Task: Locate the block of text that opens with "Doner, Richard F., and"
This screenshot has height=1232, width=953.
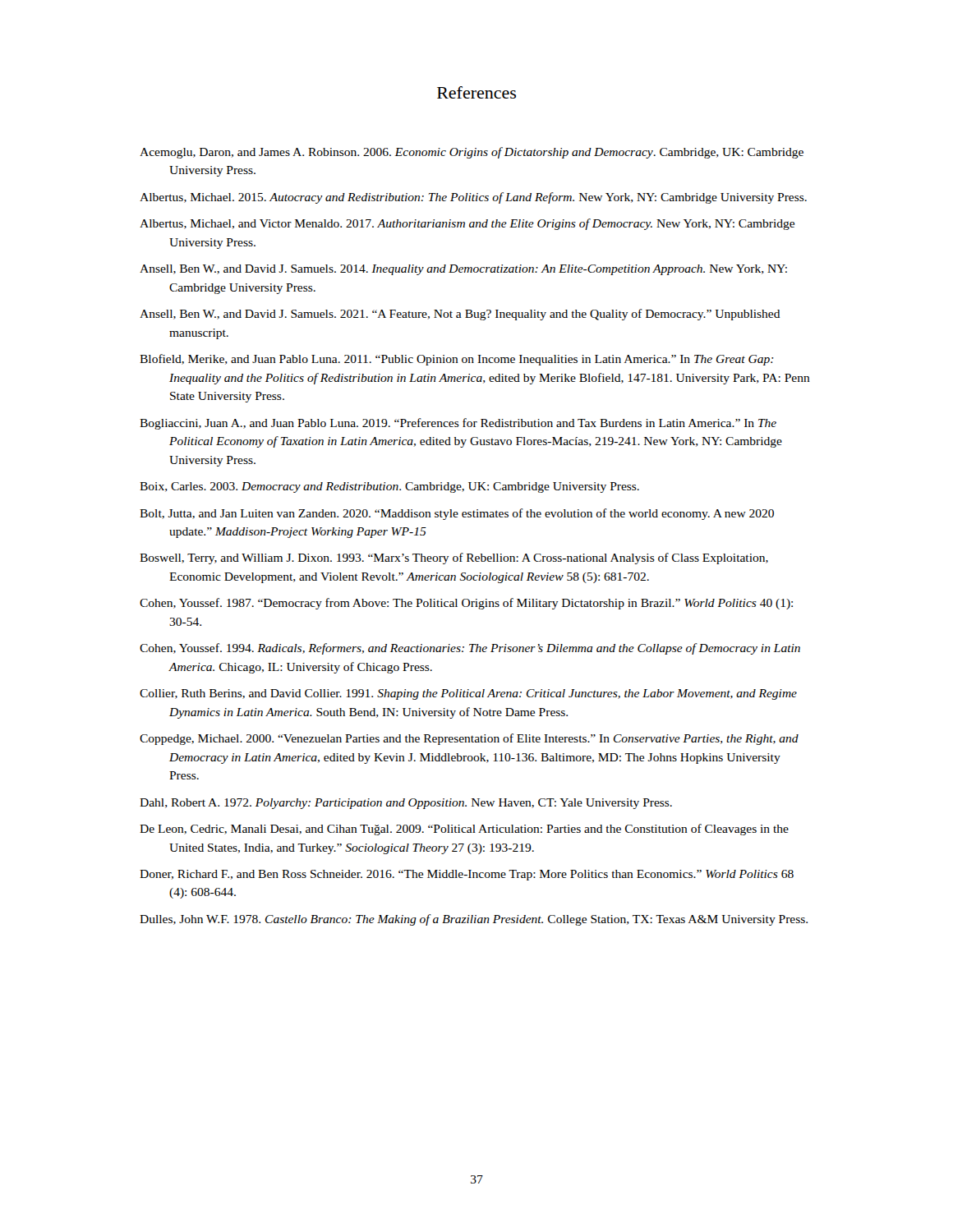Action: tap(467, 883)
